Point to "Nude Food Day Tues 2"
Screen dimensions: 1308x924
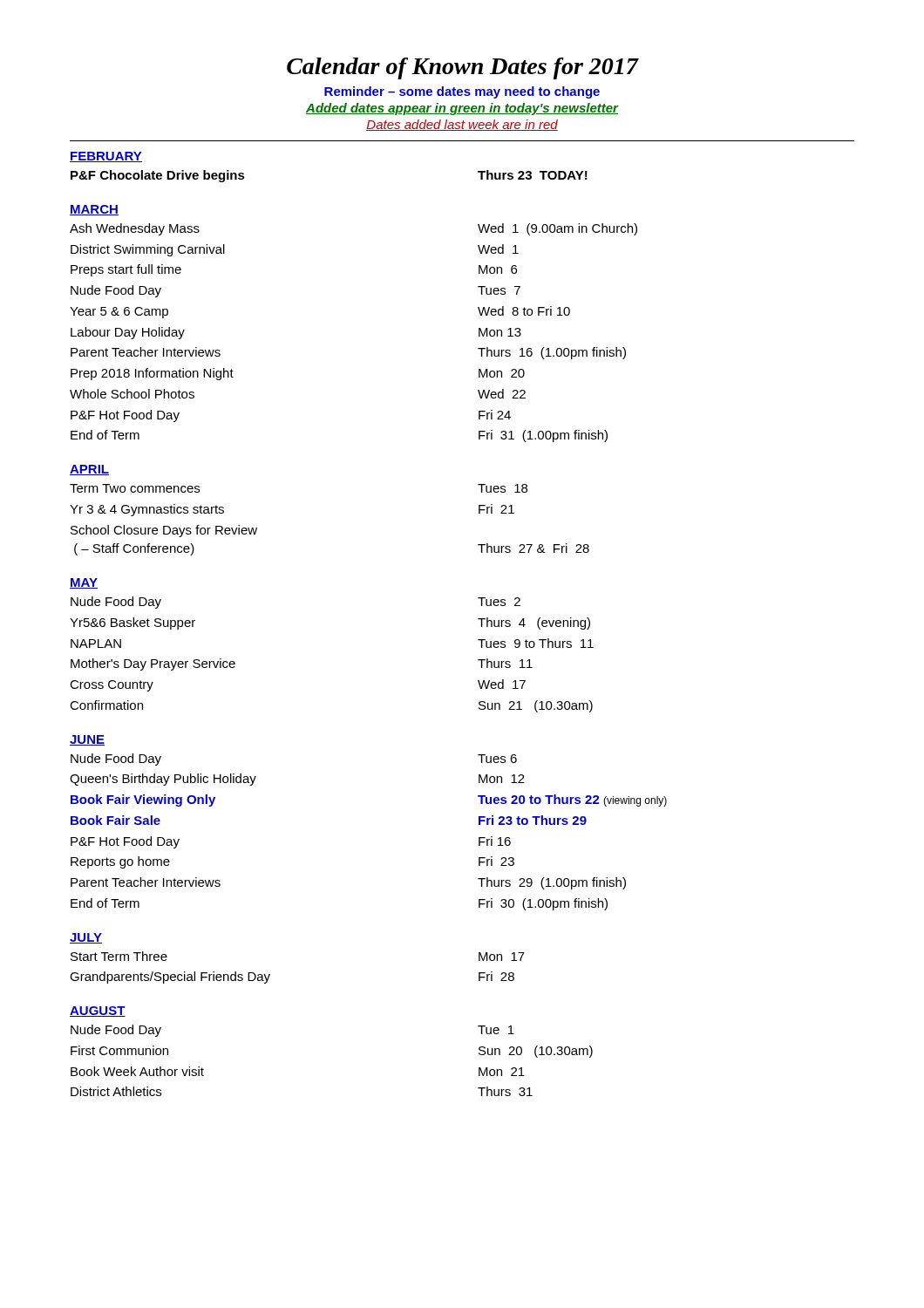[115, 602]
